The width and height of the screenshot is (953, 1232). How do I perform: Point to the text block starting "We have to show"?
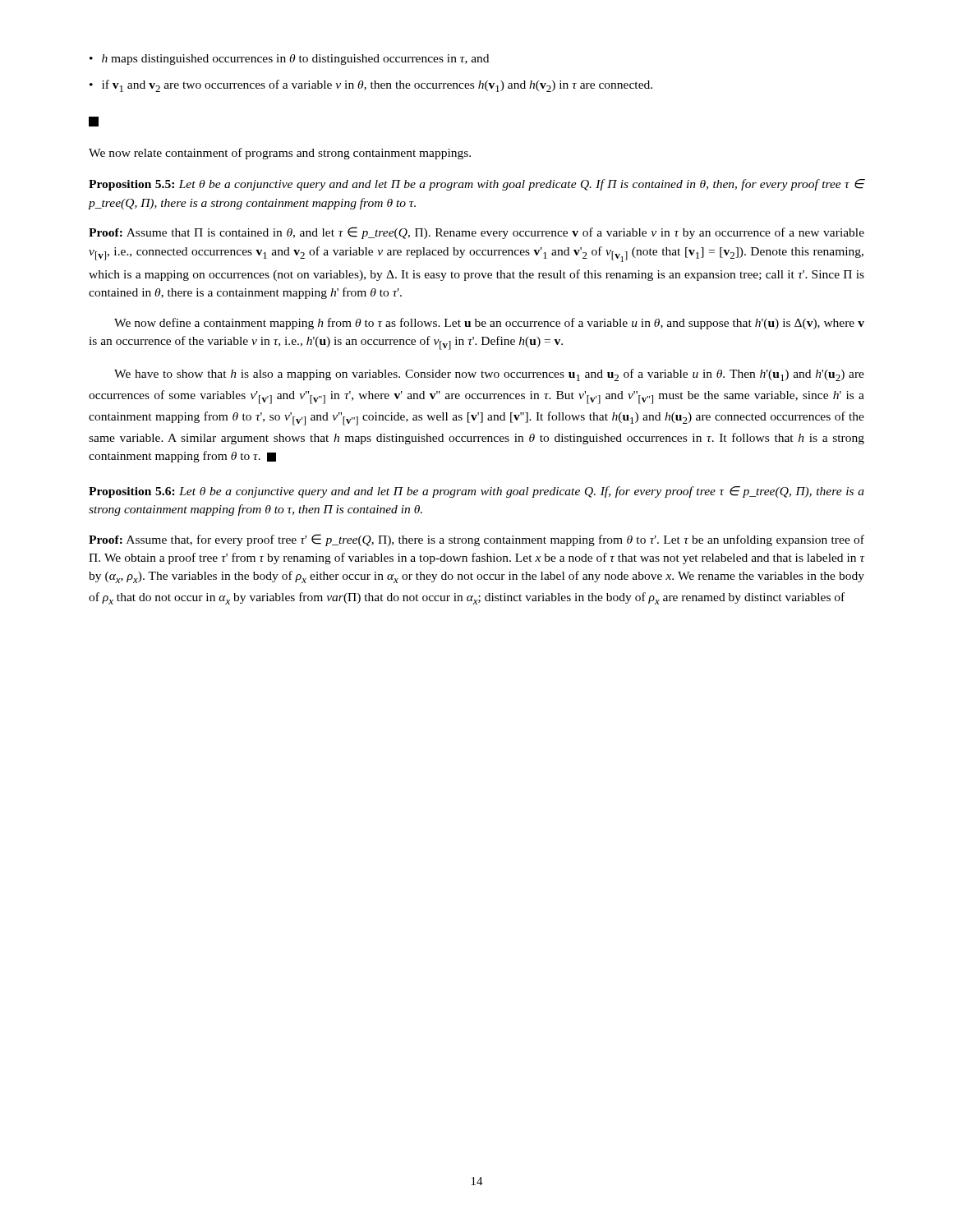pyautogui.click(x=476, y=415)
